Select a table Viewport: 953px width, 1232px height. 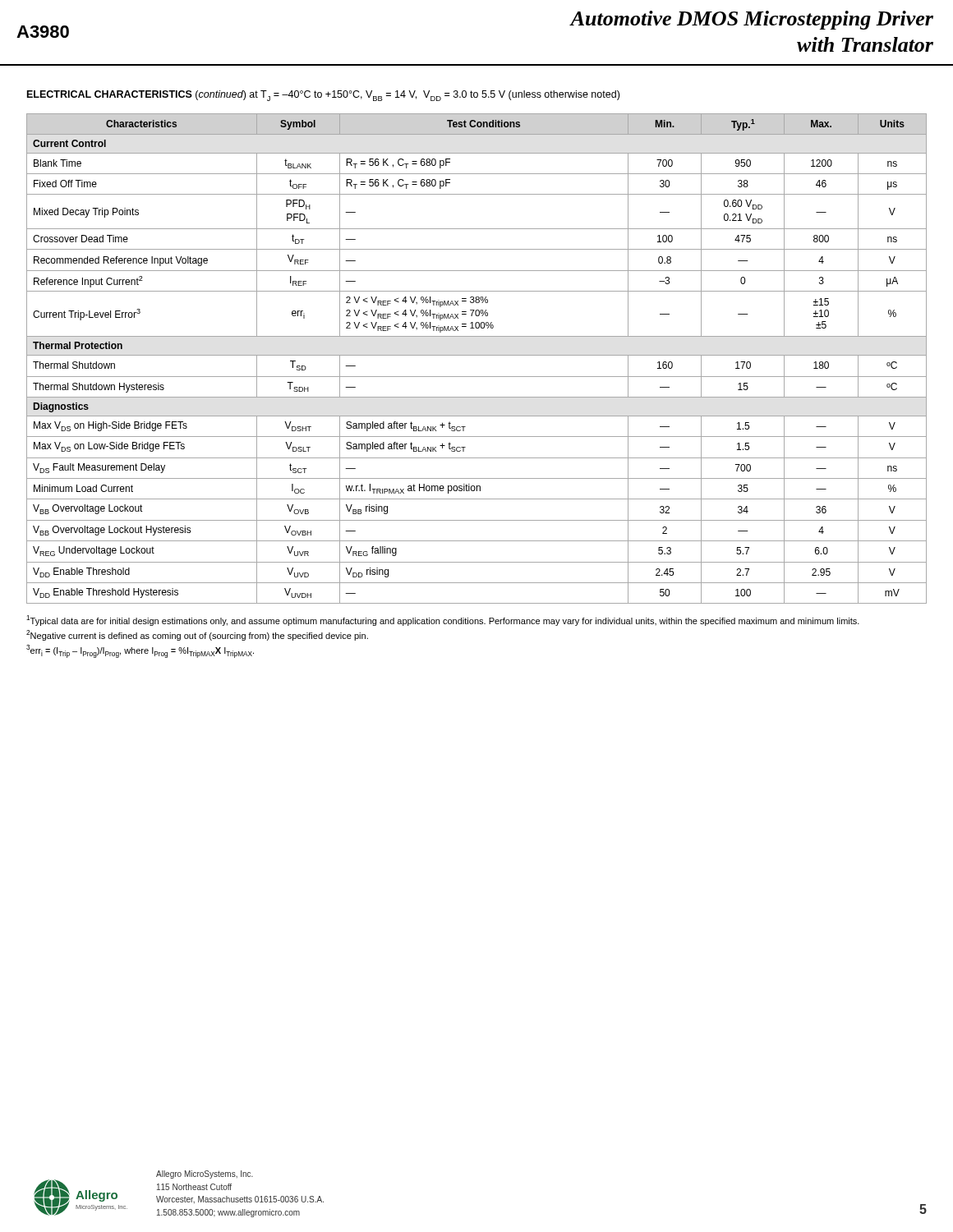click(x=476, y=359)
